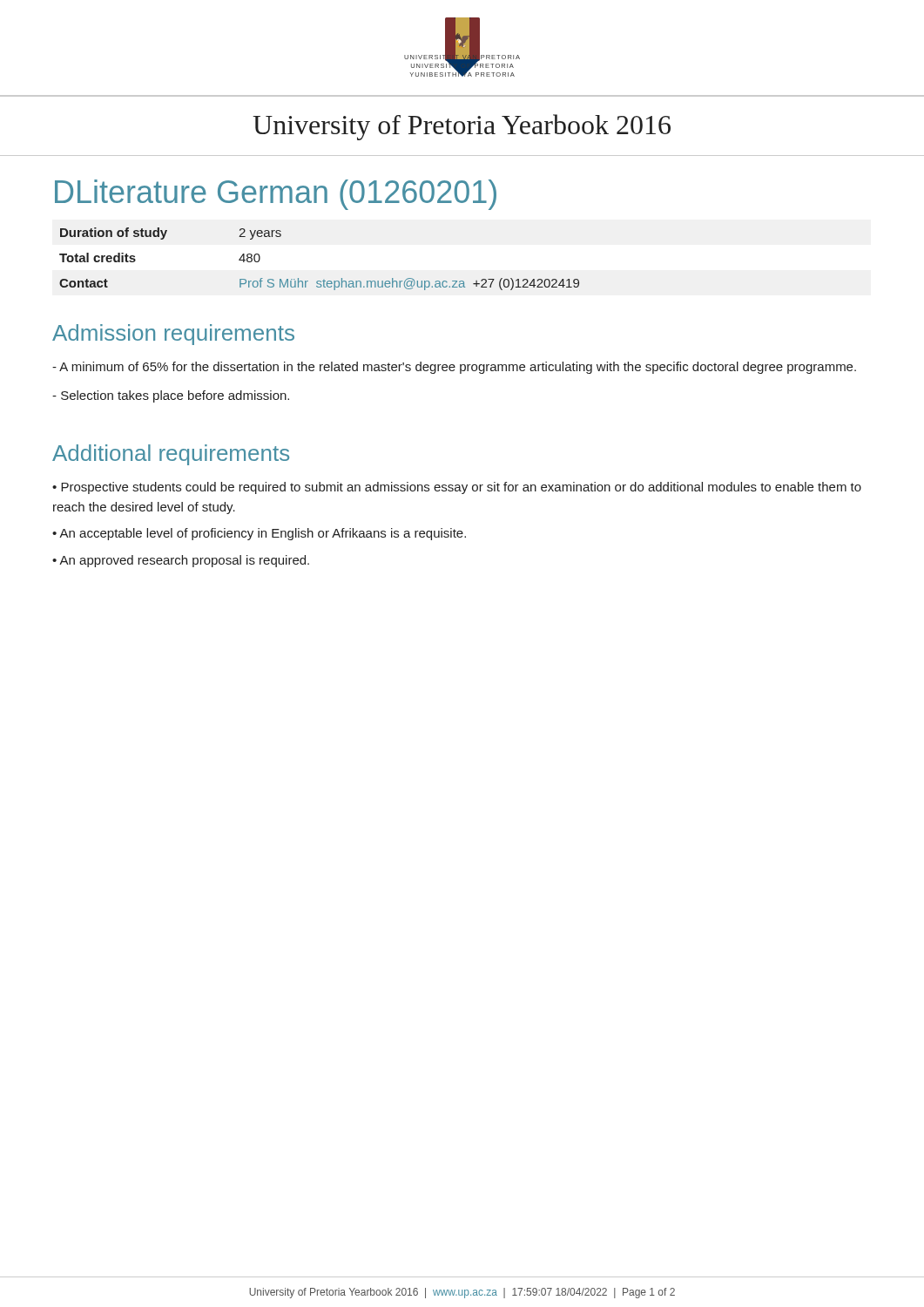This screenshot has height=1307, width=924.
Task: Select the region starting "Admission requirements"
Action: point(173,335)
